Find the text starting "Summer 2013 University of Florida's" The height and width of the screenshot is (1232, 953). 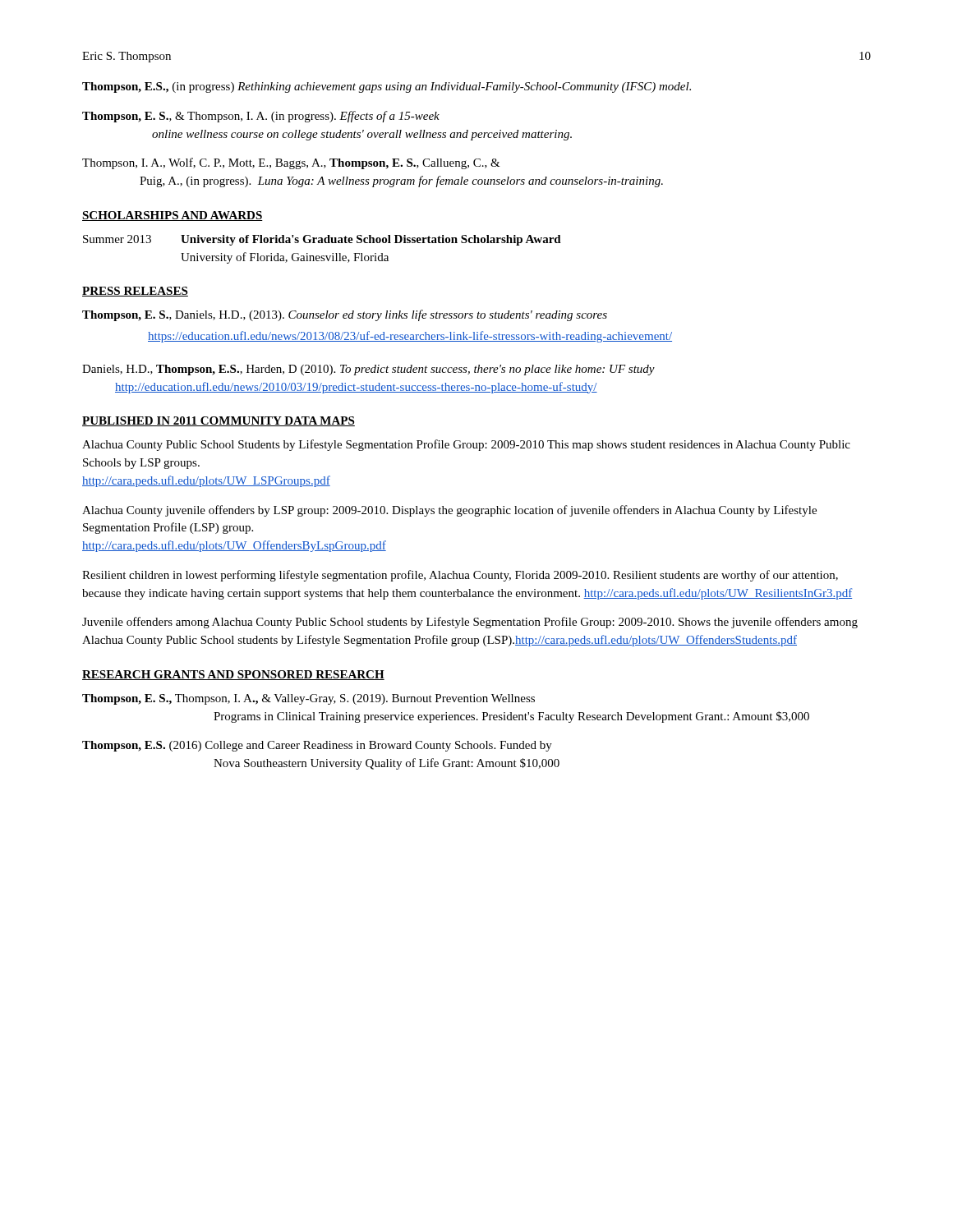pos(476,248)
